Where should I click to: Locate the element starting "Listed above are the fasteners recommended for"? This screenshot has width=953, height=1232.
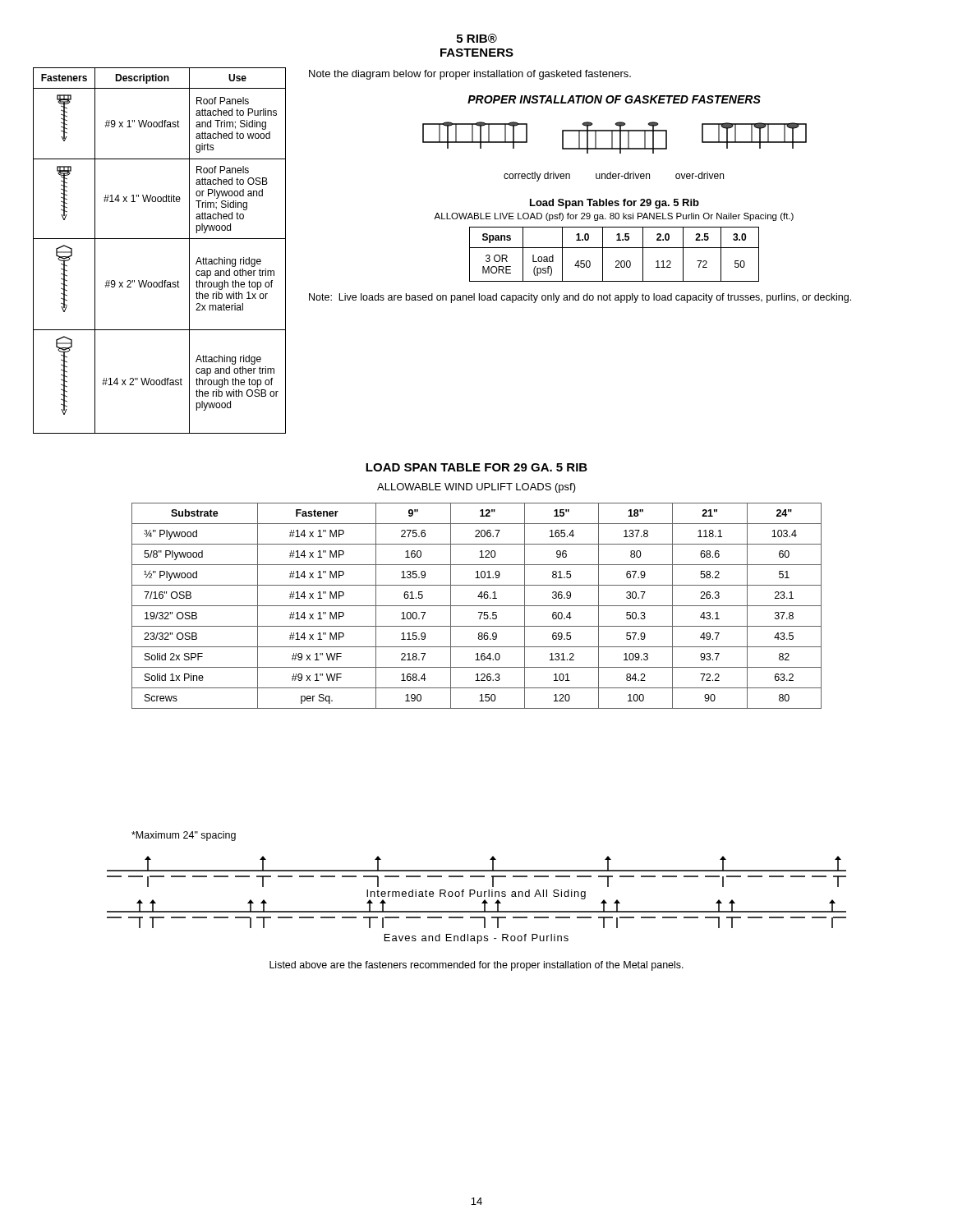tap(476, 965)
